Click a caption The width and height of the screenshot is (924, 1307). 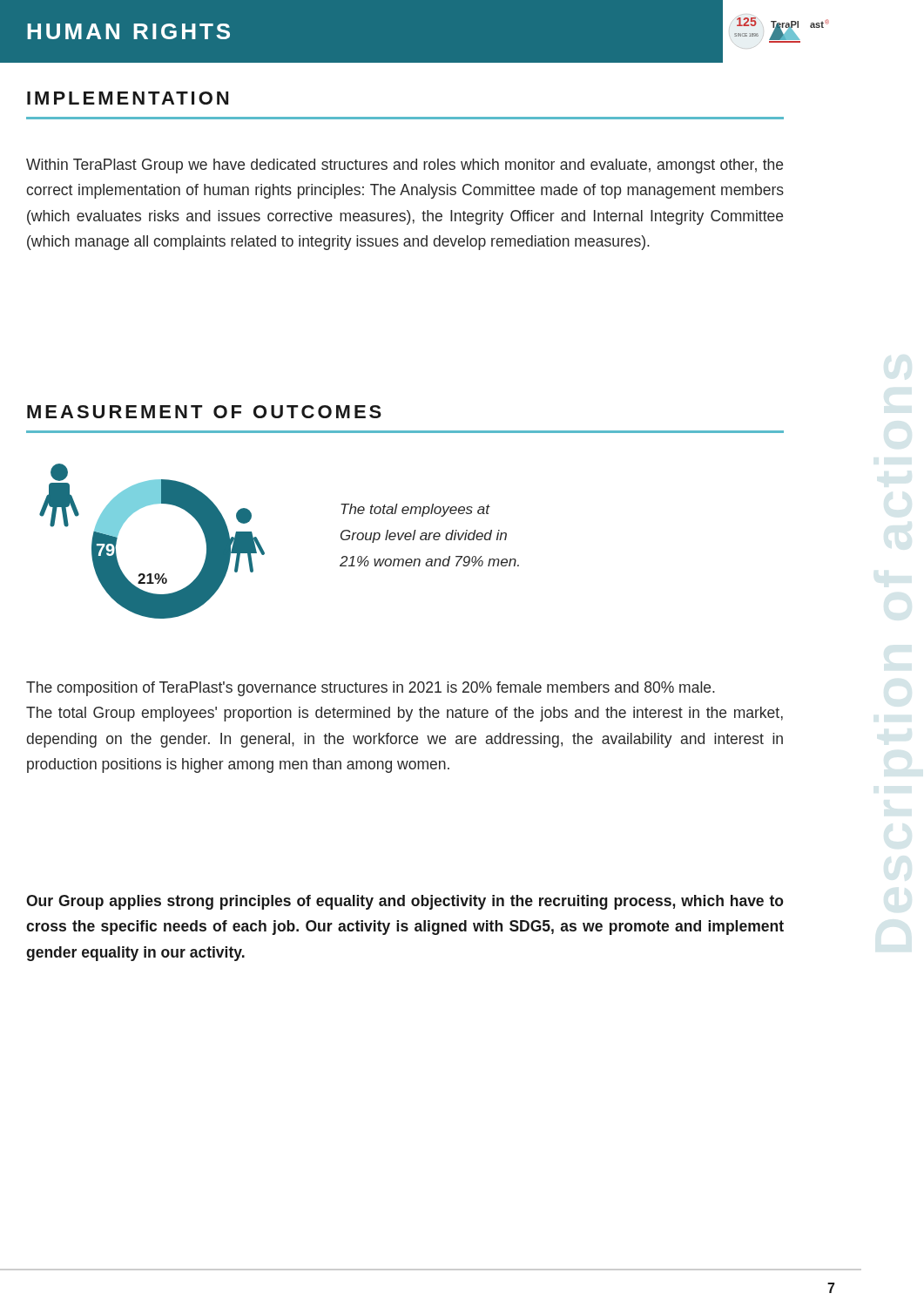tap(430, 535)
